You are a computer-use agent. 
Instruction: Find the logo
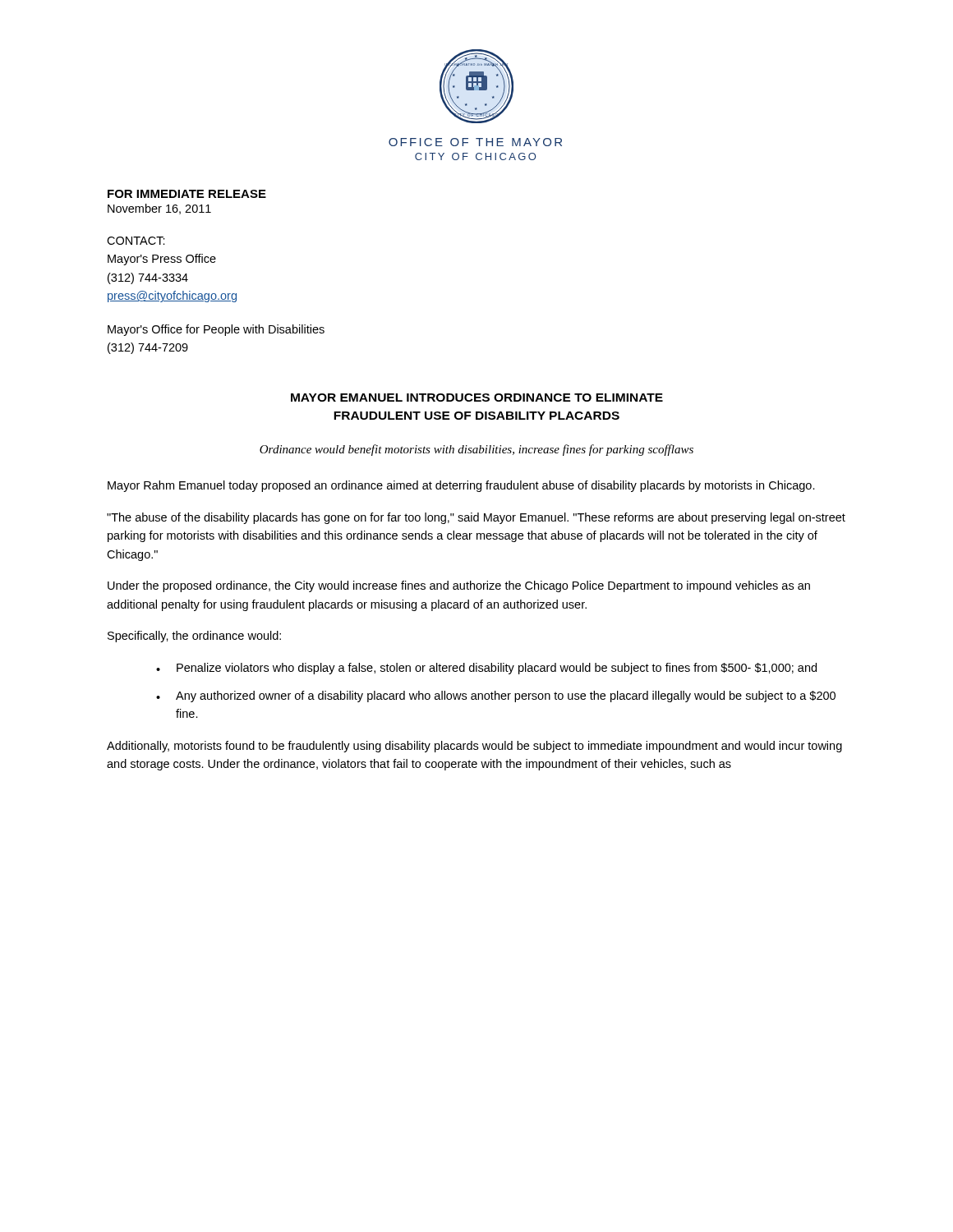click(x=476, y=88)
